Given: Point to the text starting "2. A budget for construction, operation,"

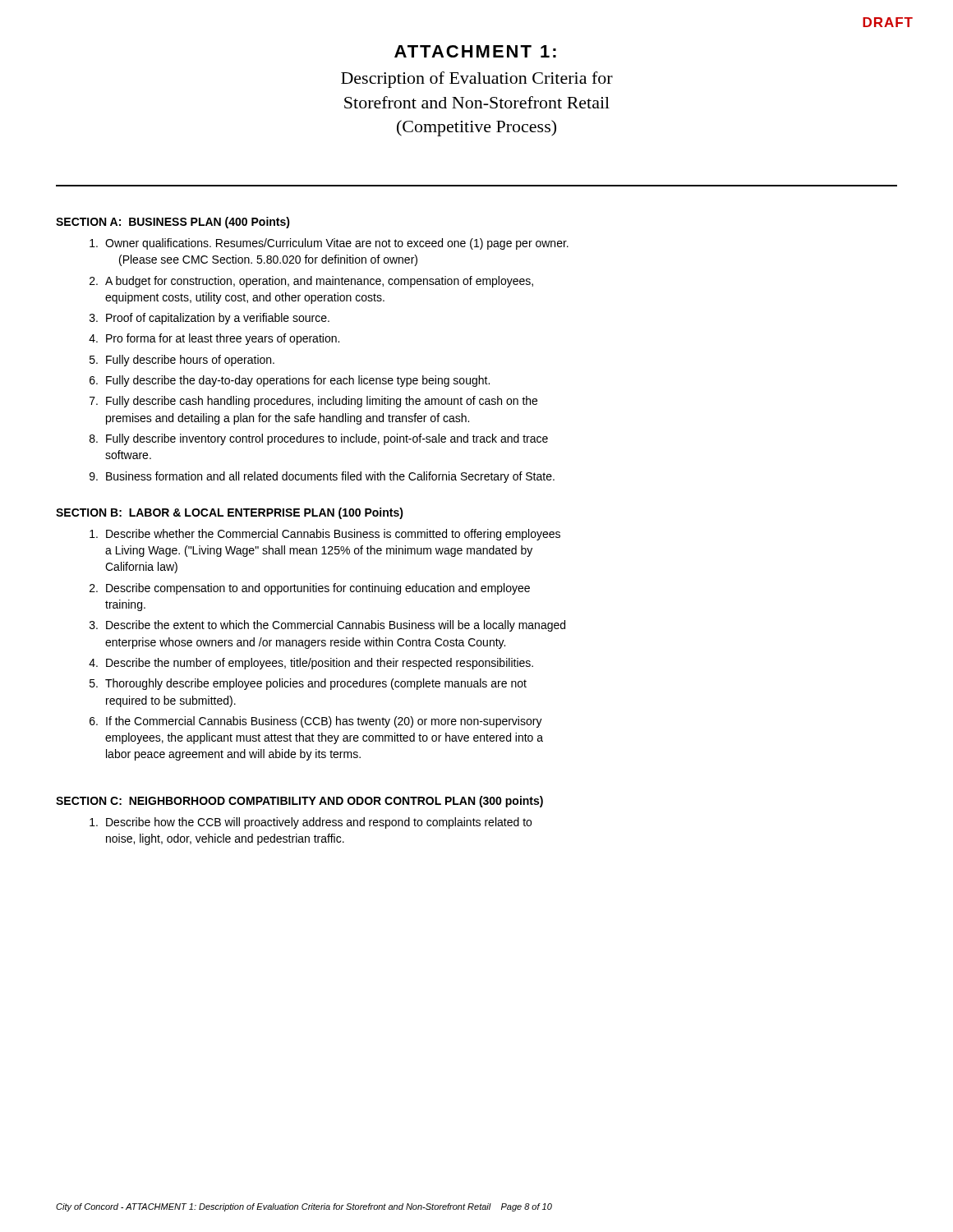Looking at the screenshot, I should coord(476,289).
